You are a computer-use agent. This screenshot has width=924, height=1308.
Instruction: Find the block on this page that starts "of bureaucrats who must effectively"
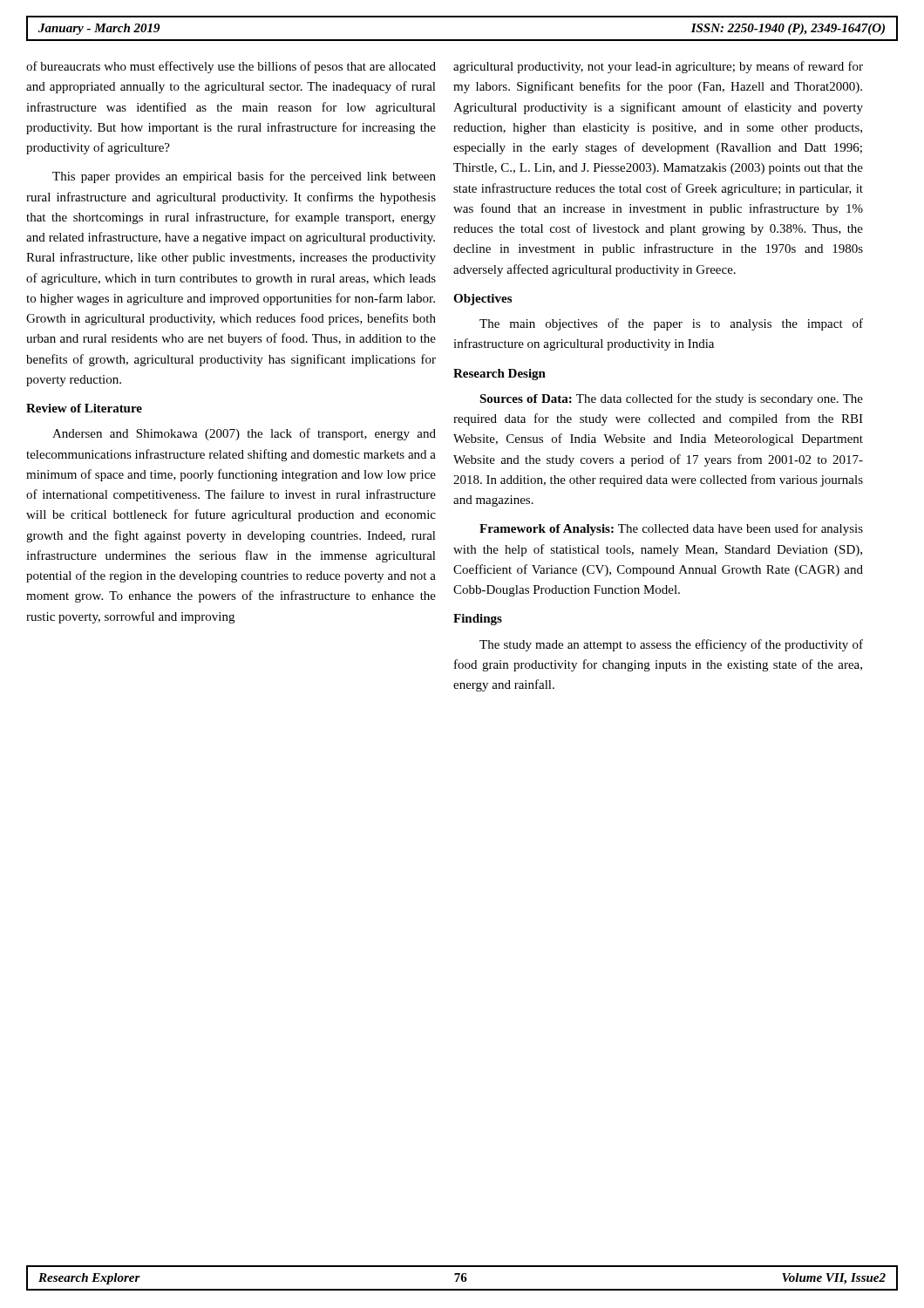click(231, 223)
